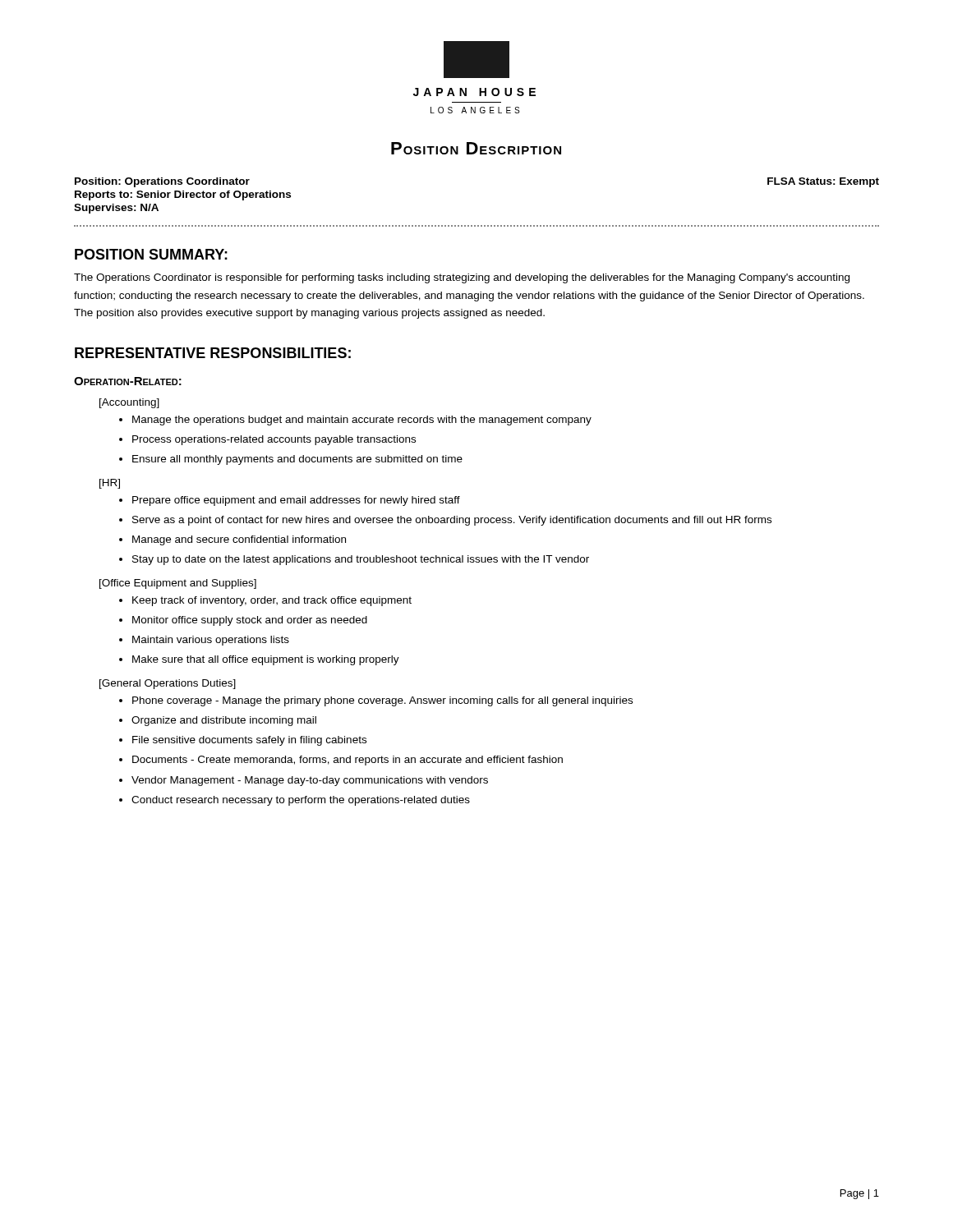Click on the element starting "POSITION SUMMARY:"

pos(151,255)
